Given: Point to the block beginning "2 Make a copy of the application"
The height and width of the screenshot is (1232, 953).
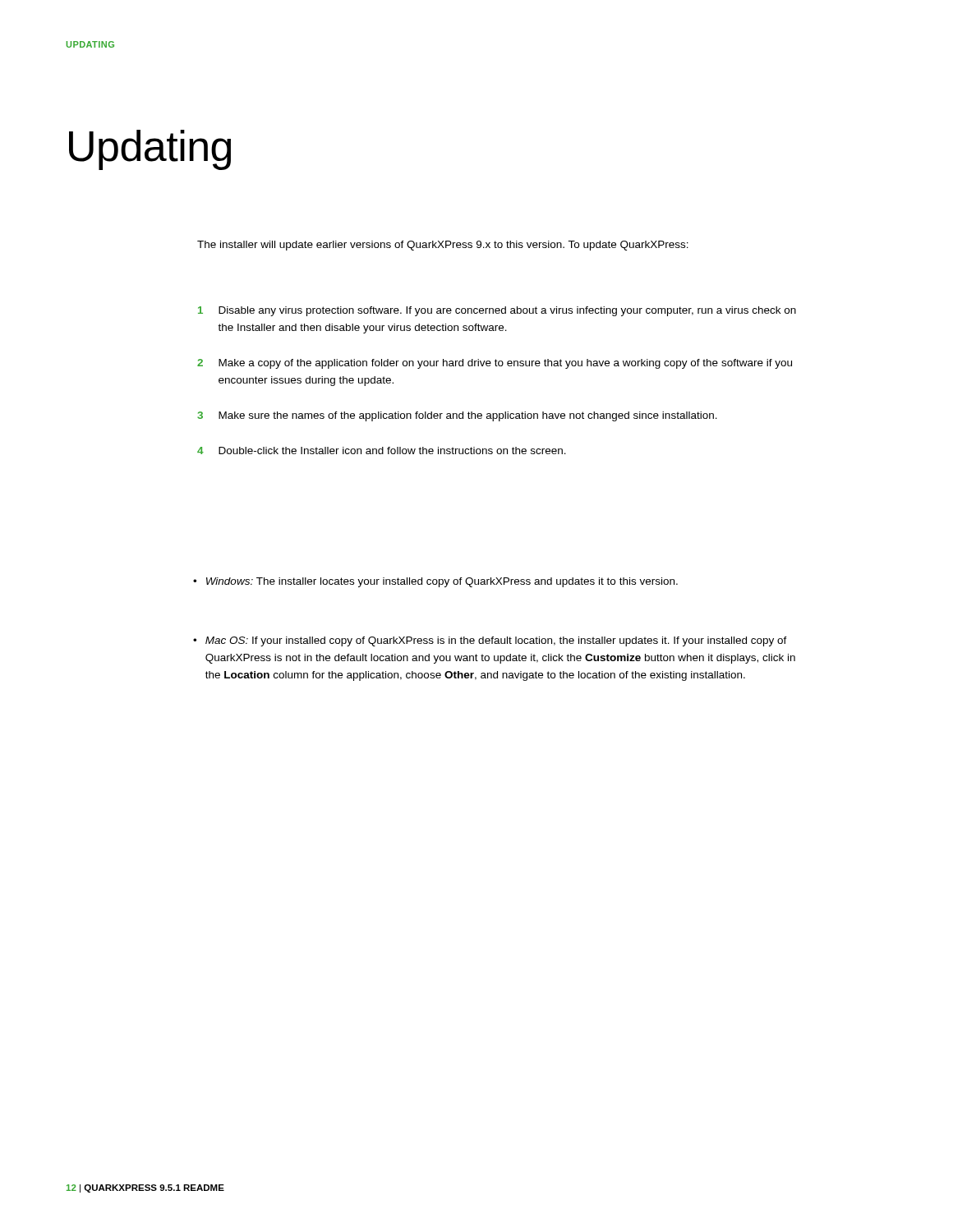Looking at the screenshot, I should pyautogui.click(x=435, y=372).
